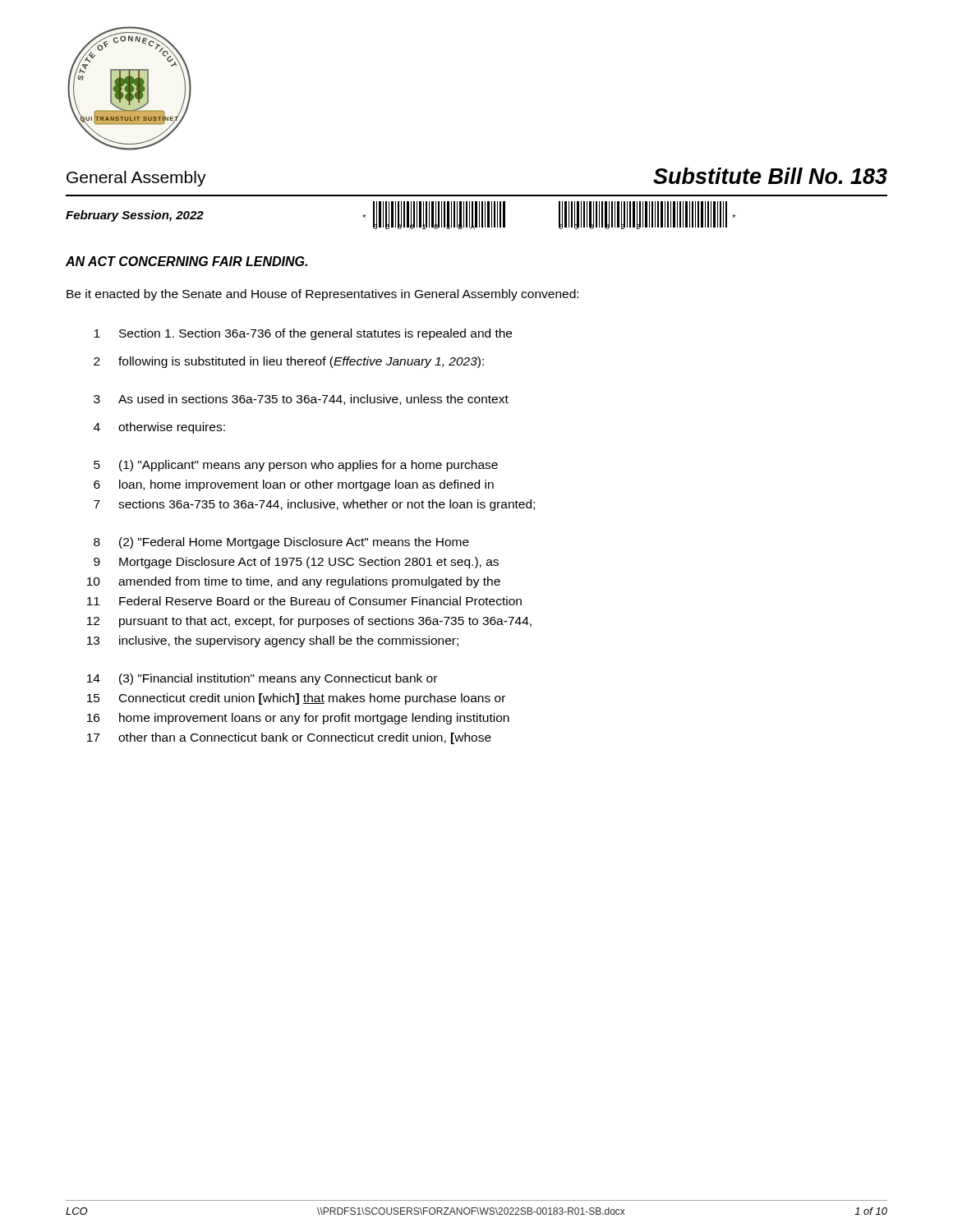Viewport: 953px width, 1232px height.
Task: Click on the region starting "Be it enacted by the Senate and"
Action: coord(323,294)
